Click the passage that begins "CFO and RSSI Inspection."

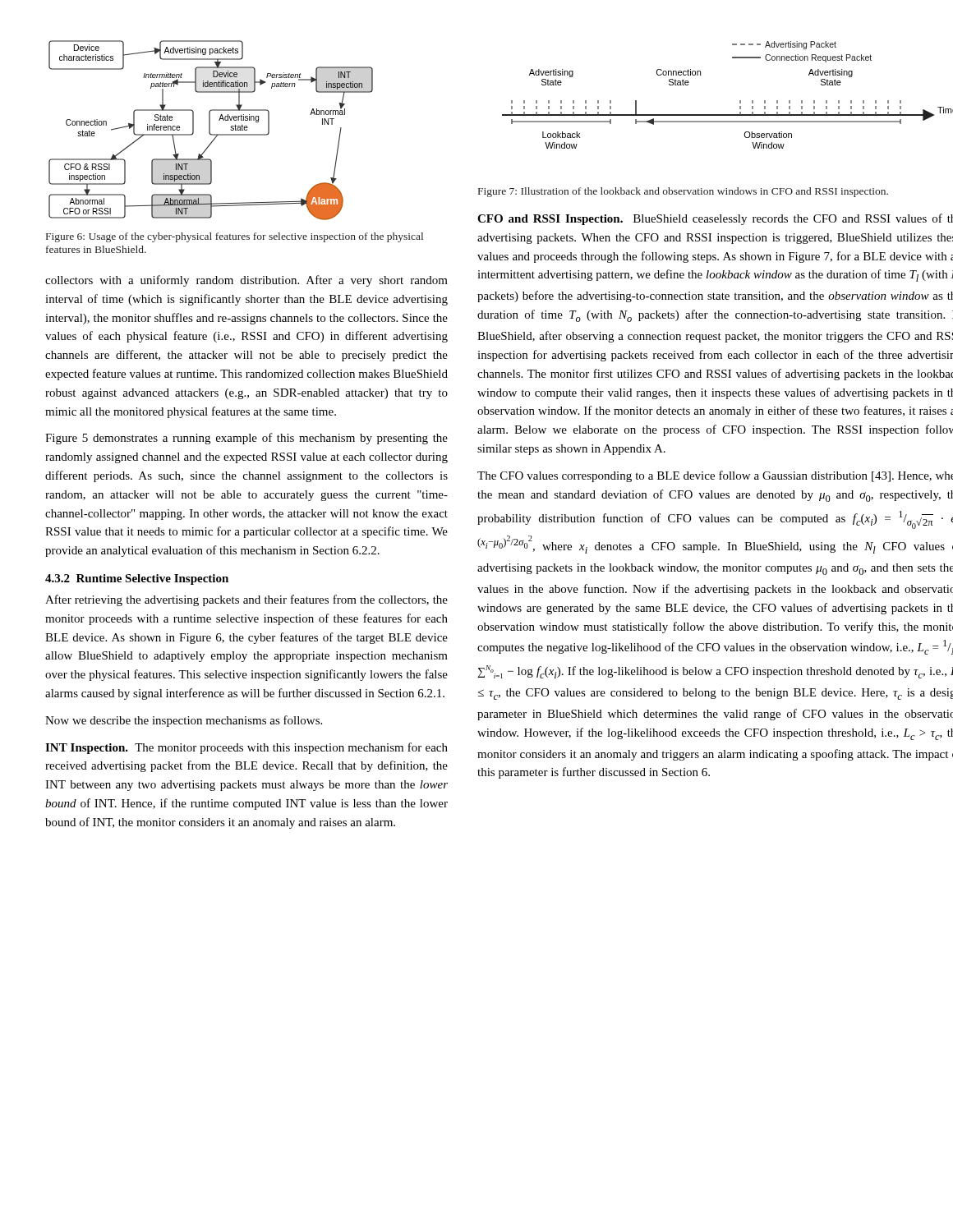point(715,333)
